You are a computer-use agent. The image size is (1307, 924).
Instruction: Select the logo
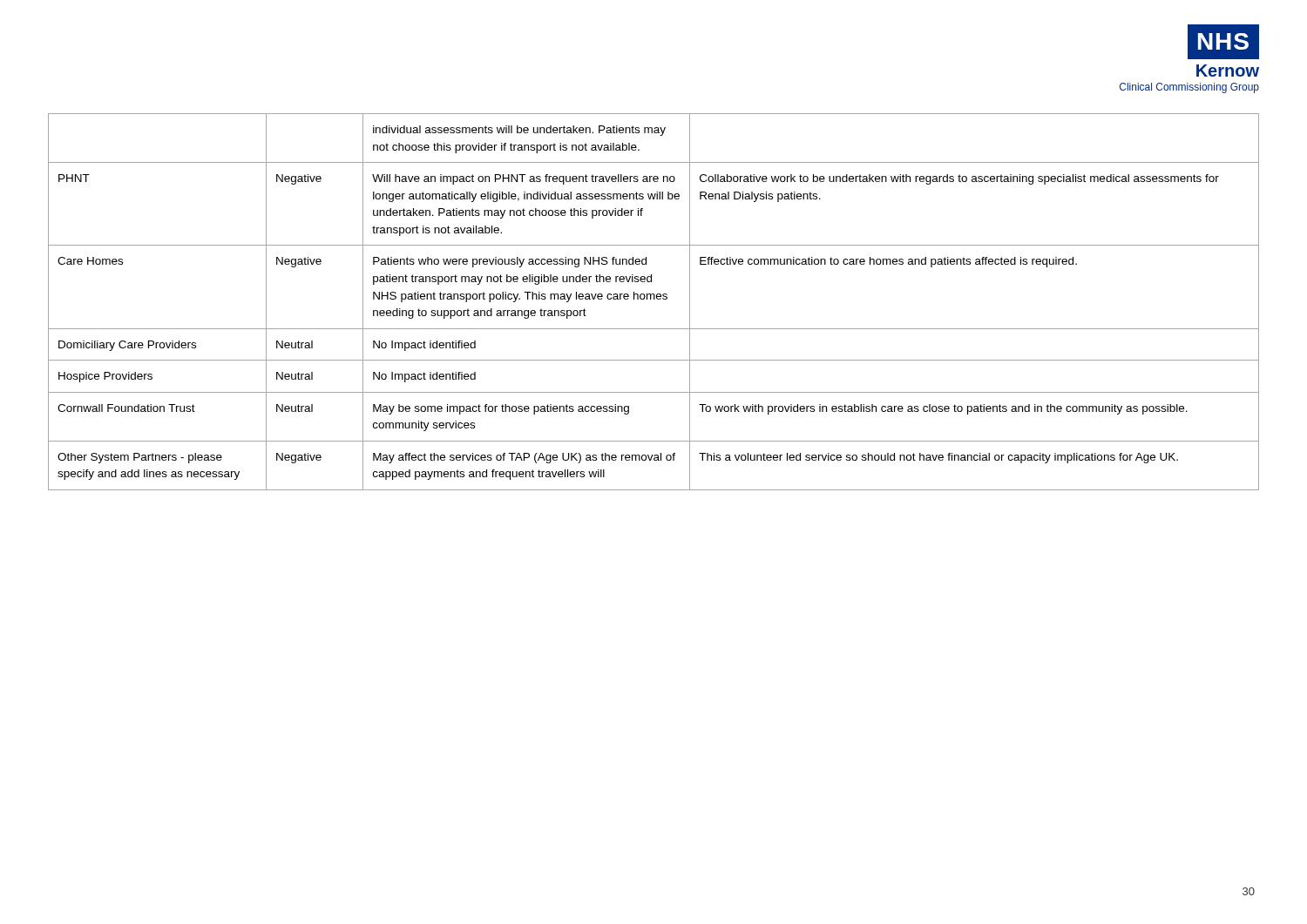click(1163, 59)
